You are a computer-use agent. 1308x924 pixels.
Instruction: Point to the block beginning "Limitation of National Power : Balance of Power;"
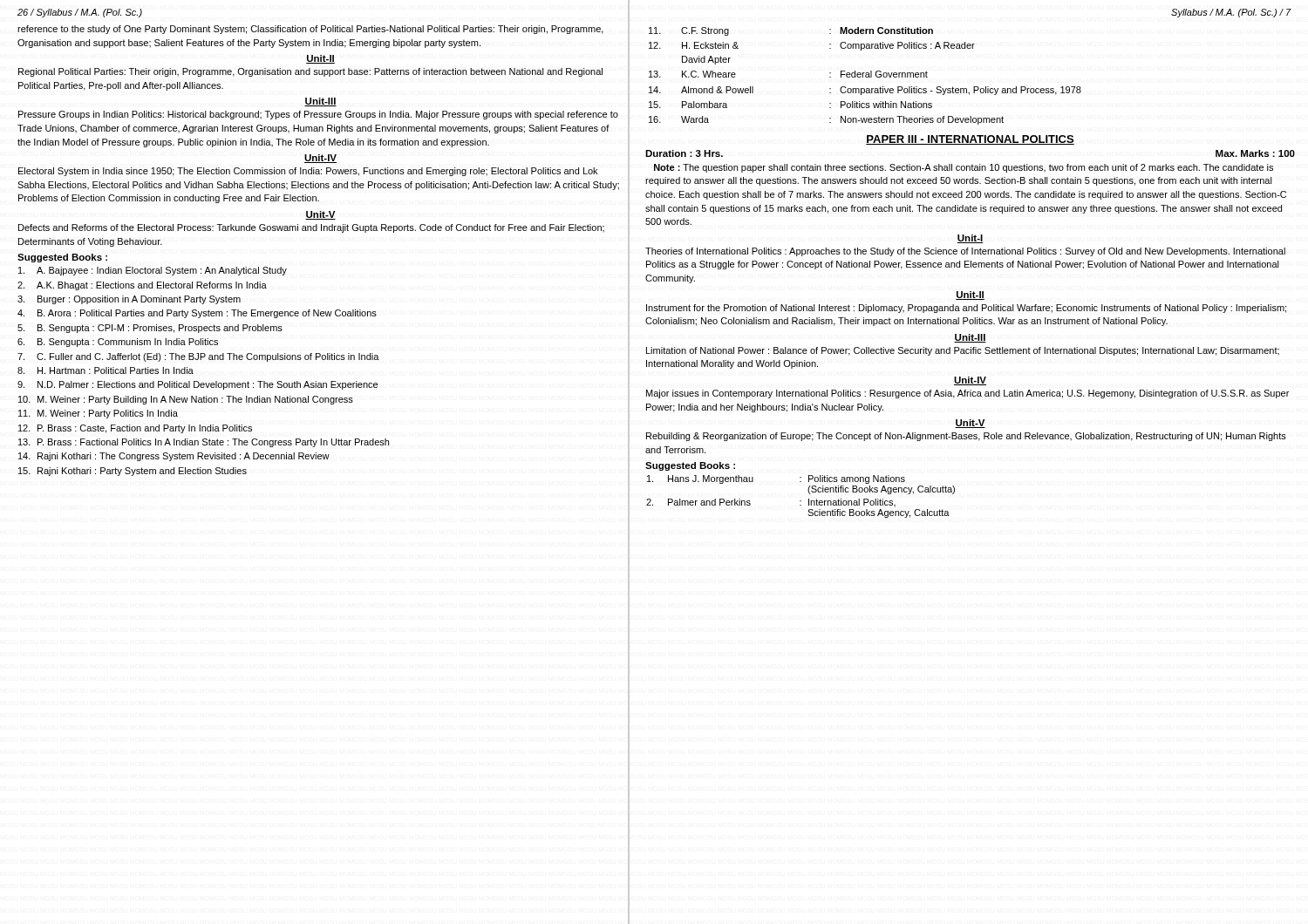(962, 357)
